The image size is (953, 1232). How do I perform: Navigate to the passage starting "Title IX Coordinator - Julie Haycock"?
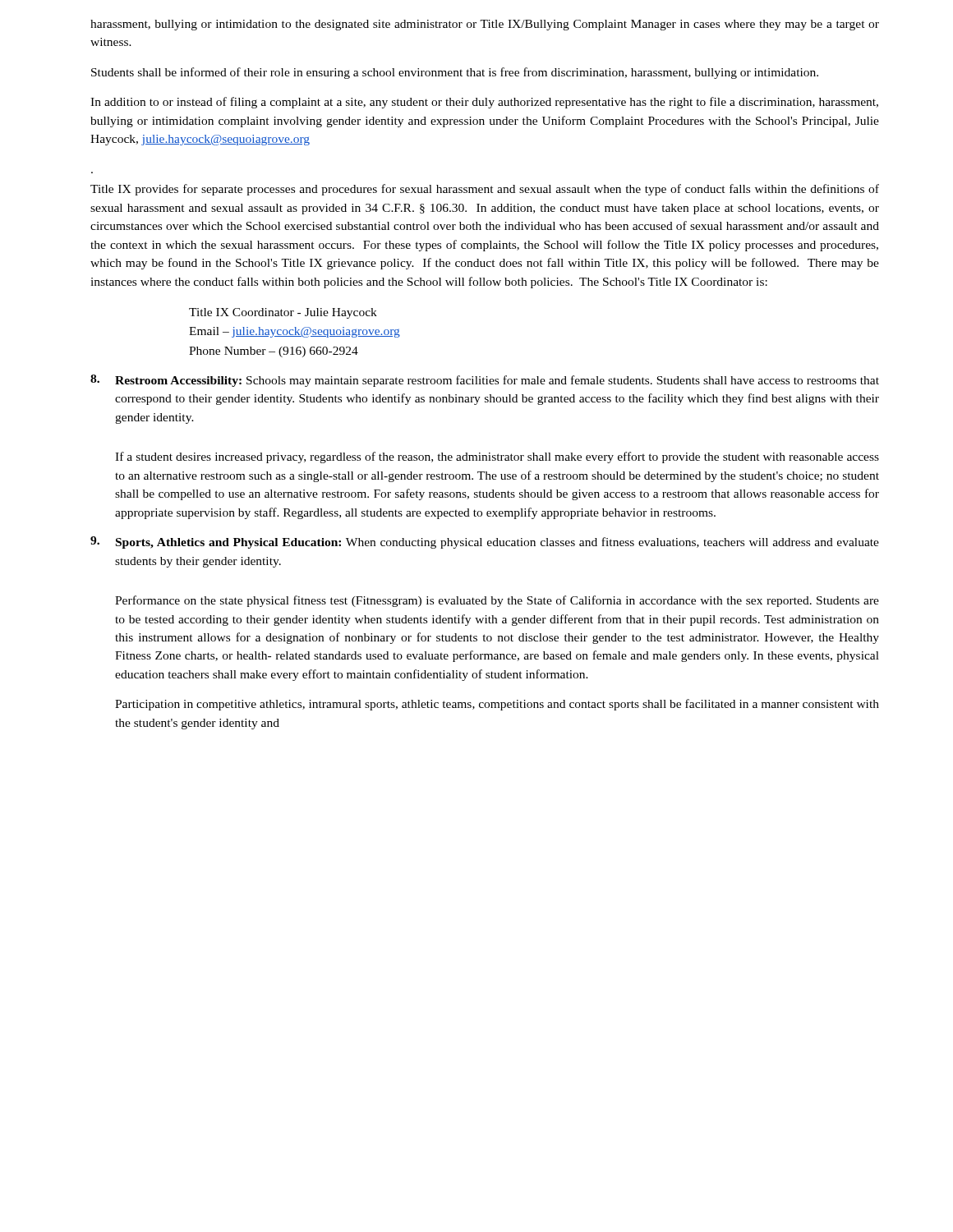click(x=283, y=313)
